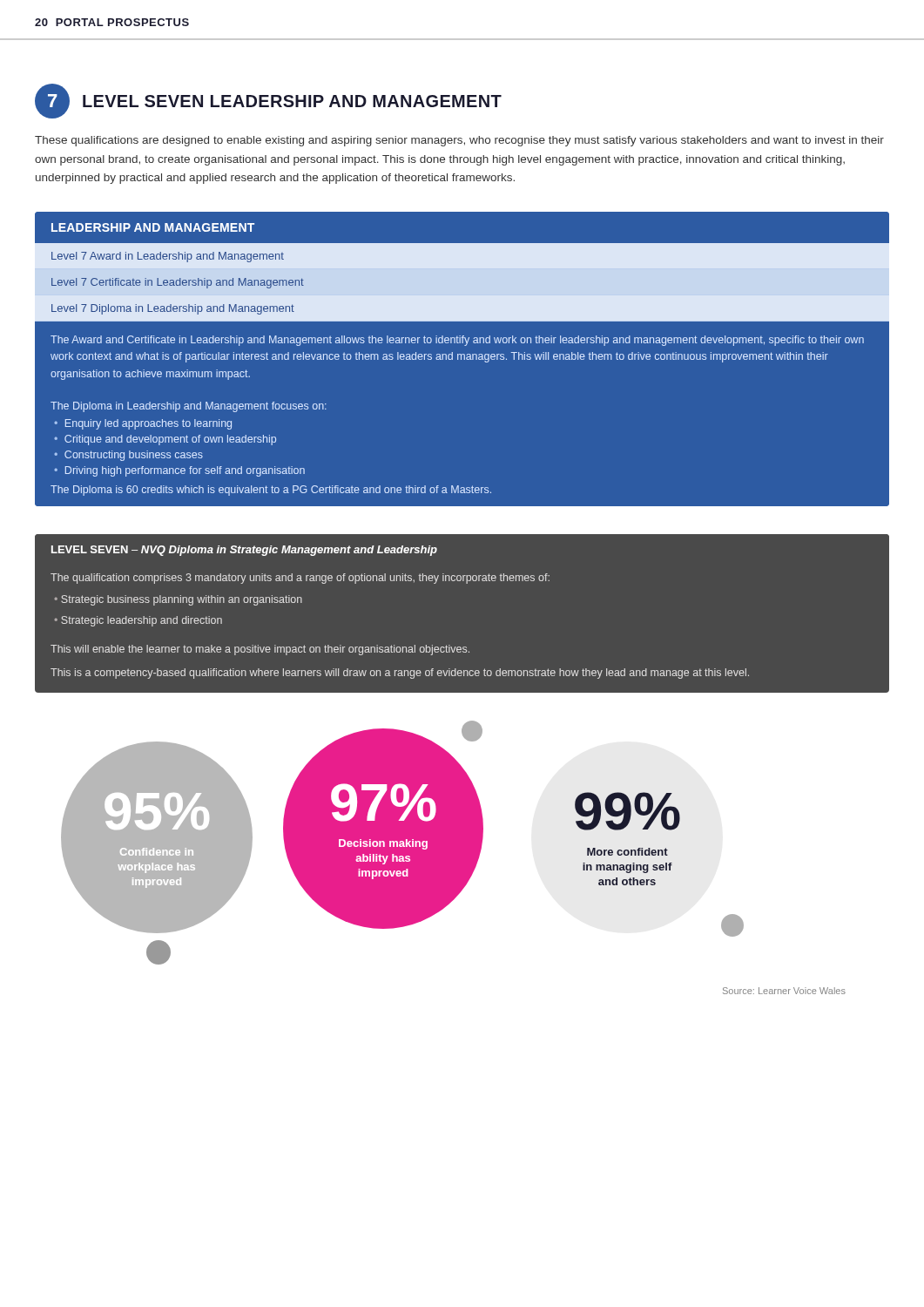
Task: Locate the table with the text "LEVEL SEVEN –"
Action: tap(462, 613)
